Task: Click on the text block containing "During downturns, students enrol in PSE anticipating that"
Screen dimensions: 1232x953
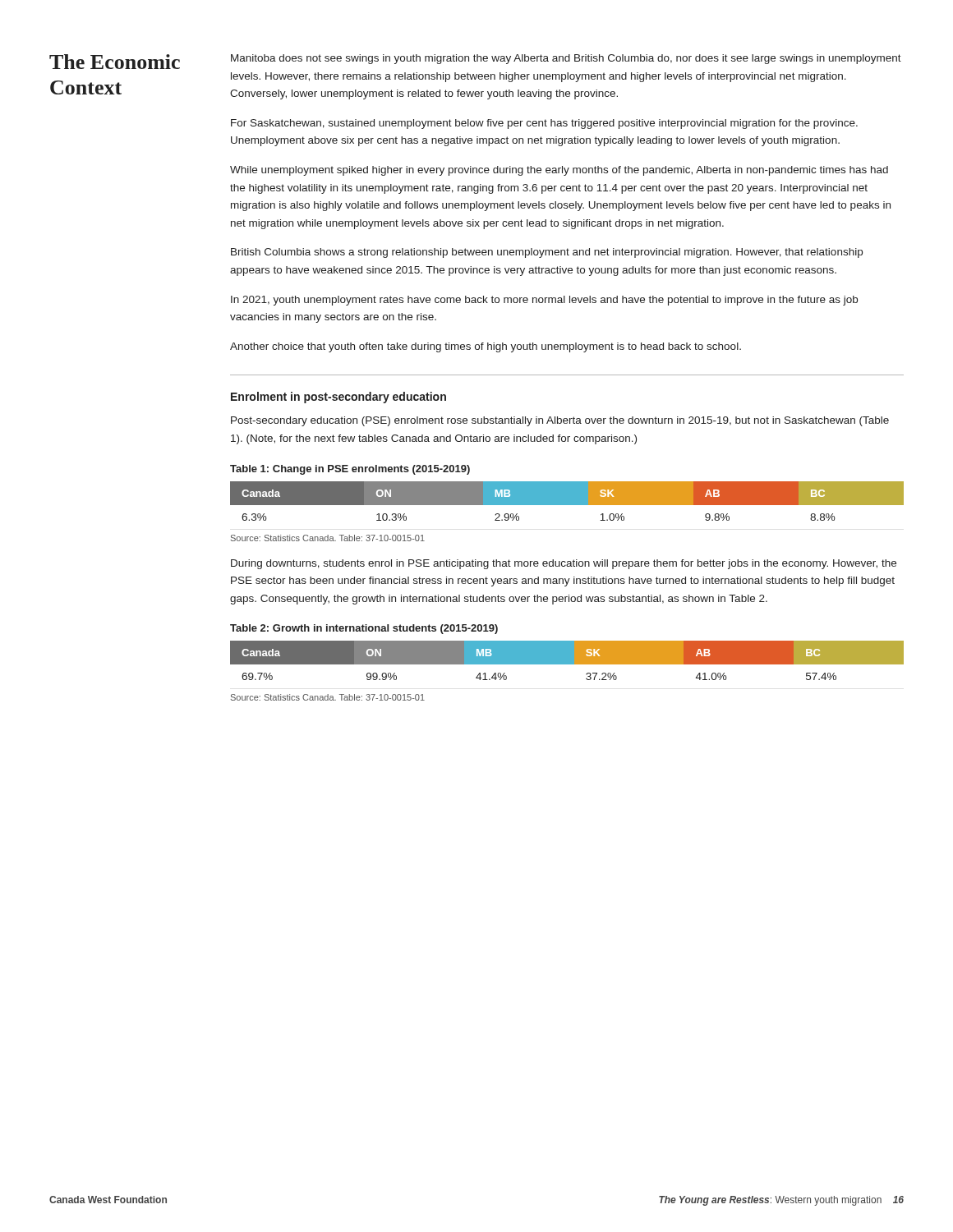Action: click(563, 580)
